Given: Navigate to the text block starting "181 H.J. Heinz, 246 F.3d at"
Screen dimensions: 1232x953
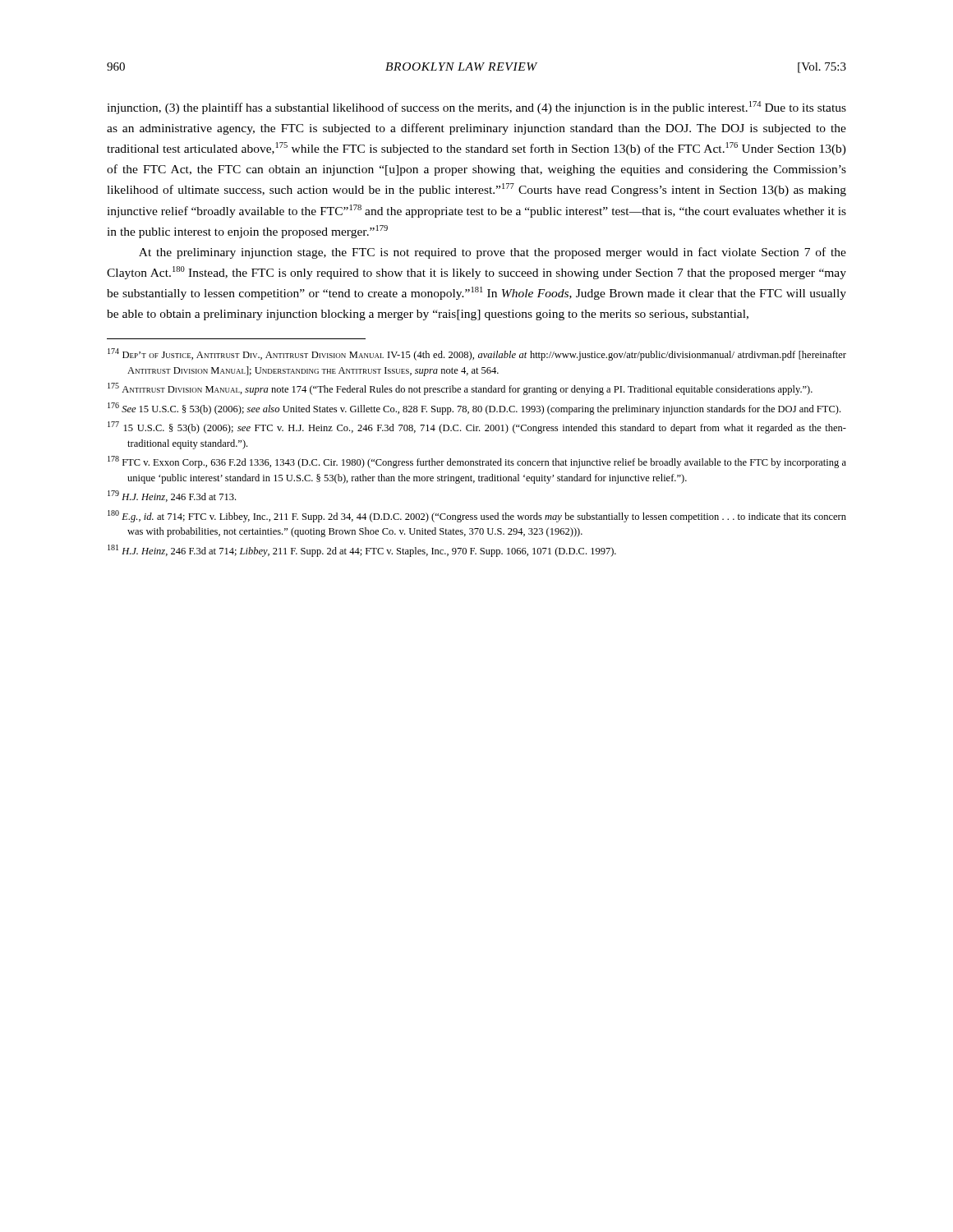Looking at the screenshot, I should 362,550.
